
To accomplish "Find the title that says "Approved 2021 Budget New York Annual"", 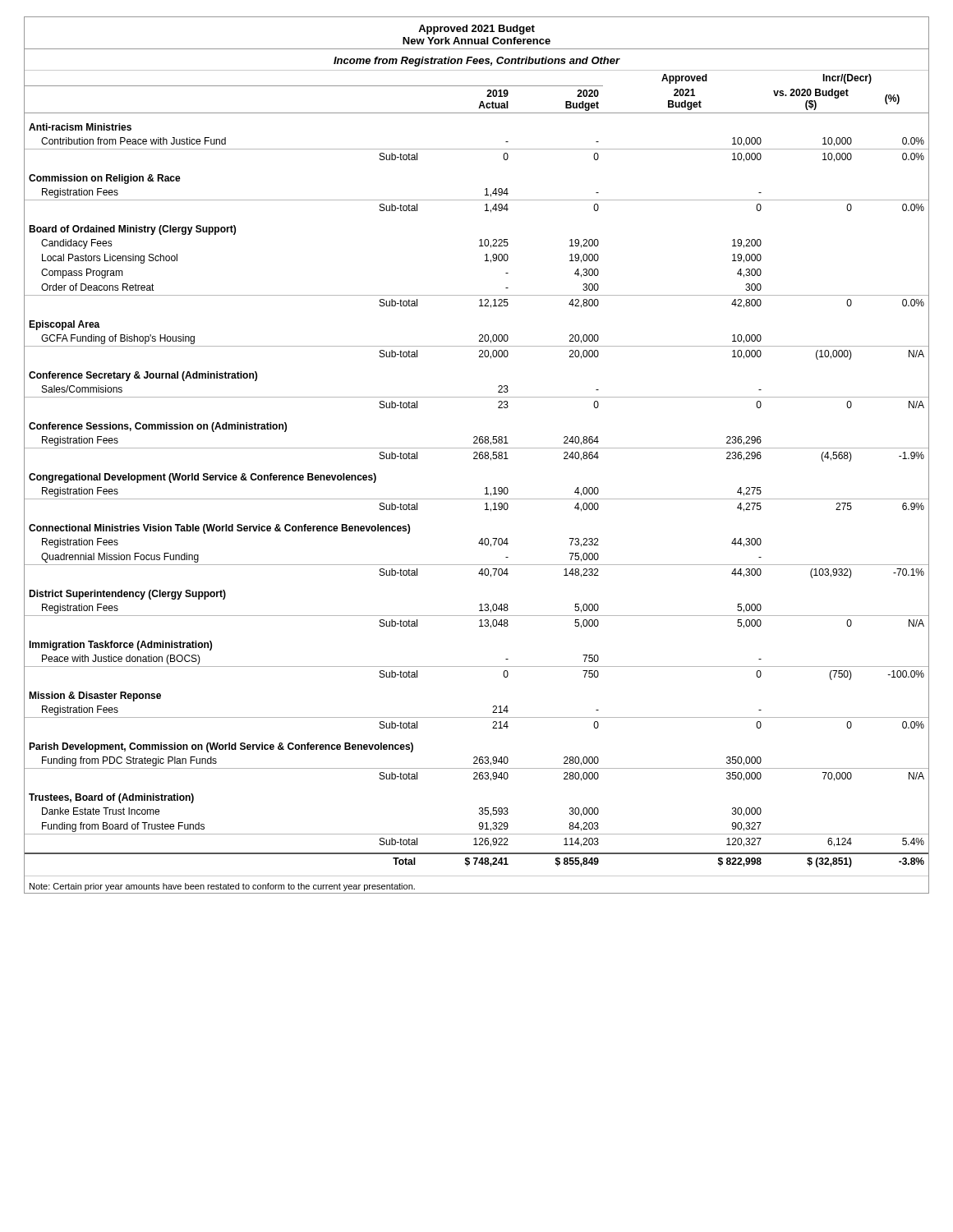I will click(476, 34).
